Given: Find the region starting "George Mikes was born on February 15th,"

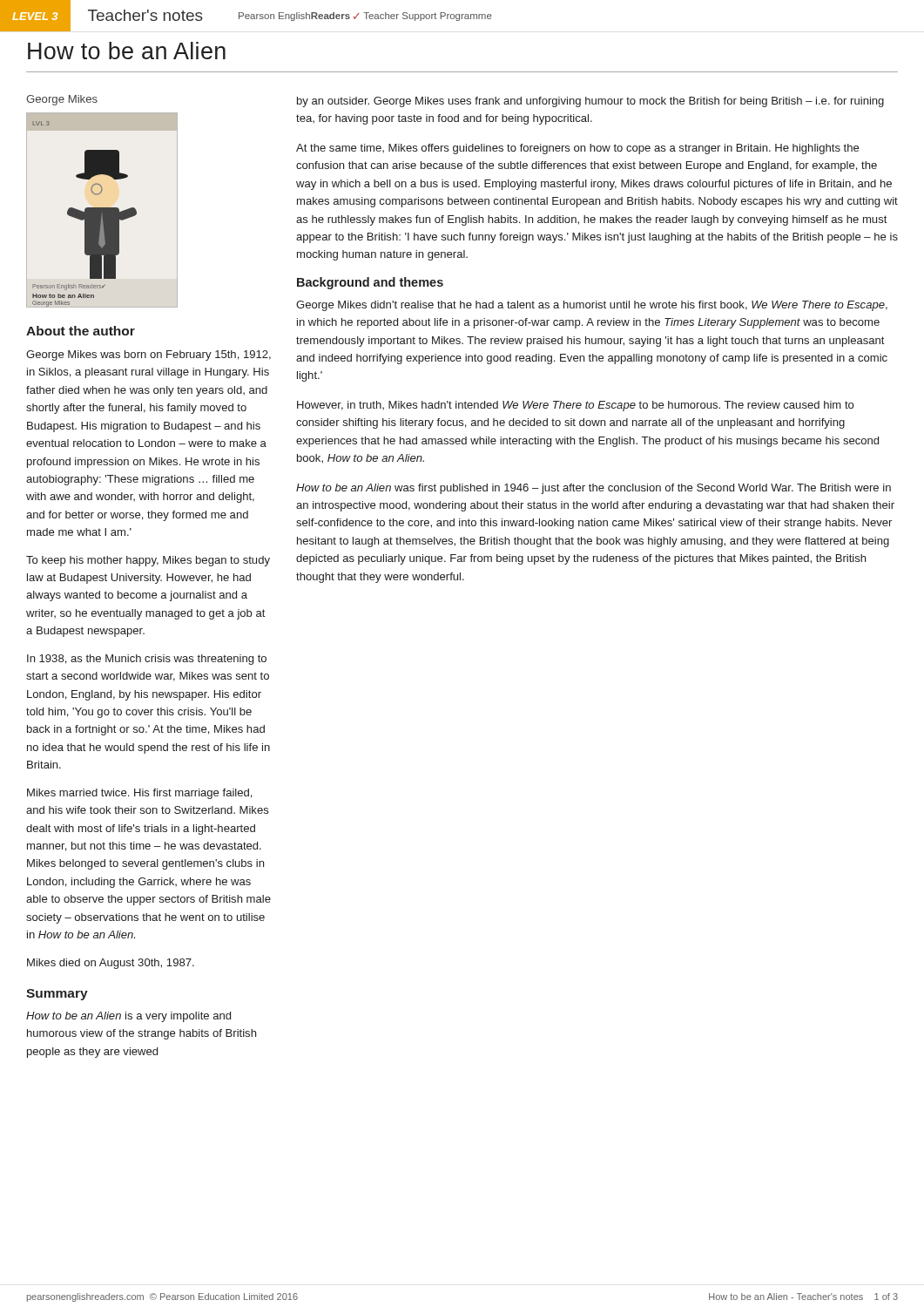Looking at the screenshot, I should point(149,443).
